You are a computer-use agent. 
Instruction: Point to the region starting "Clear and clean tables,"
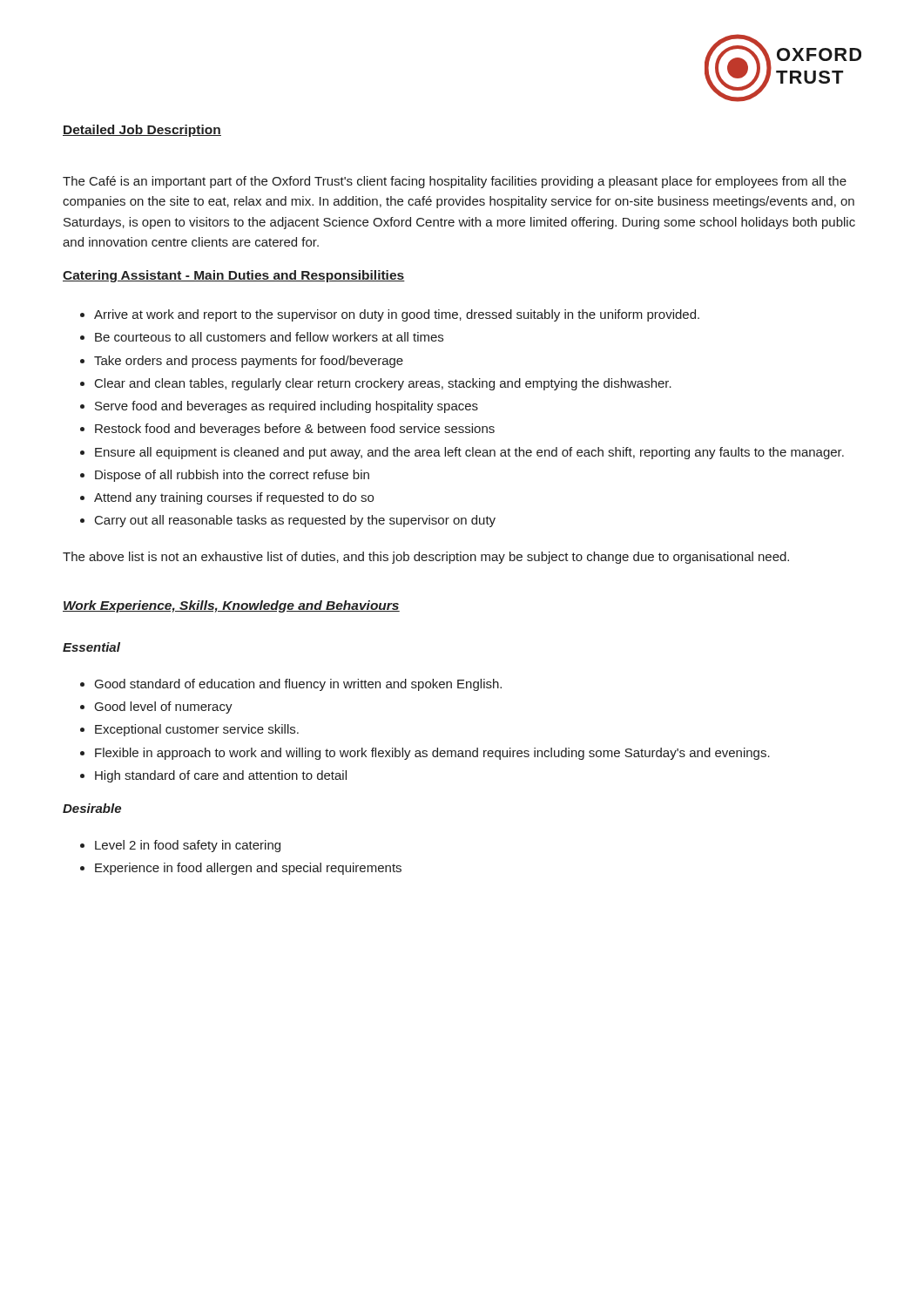(383, 383)
